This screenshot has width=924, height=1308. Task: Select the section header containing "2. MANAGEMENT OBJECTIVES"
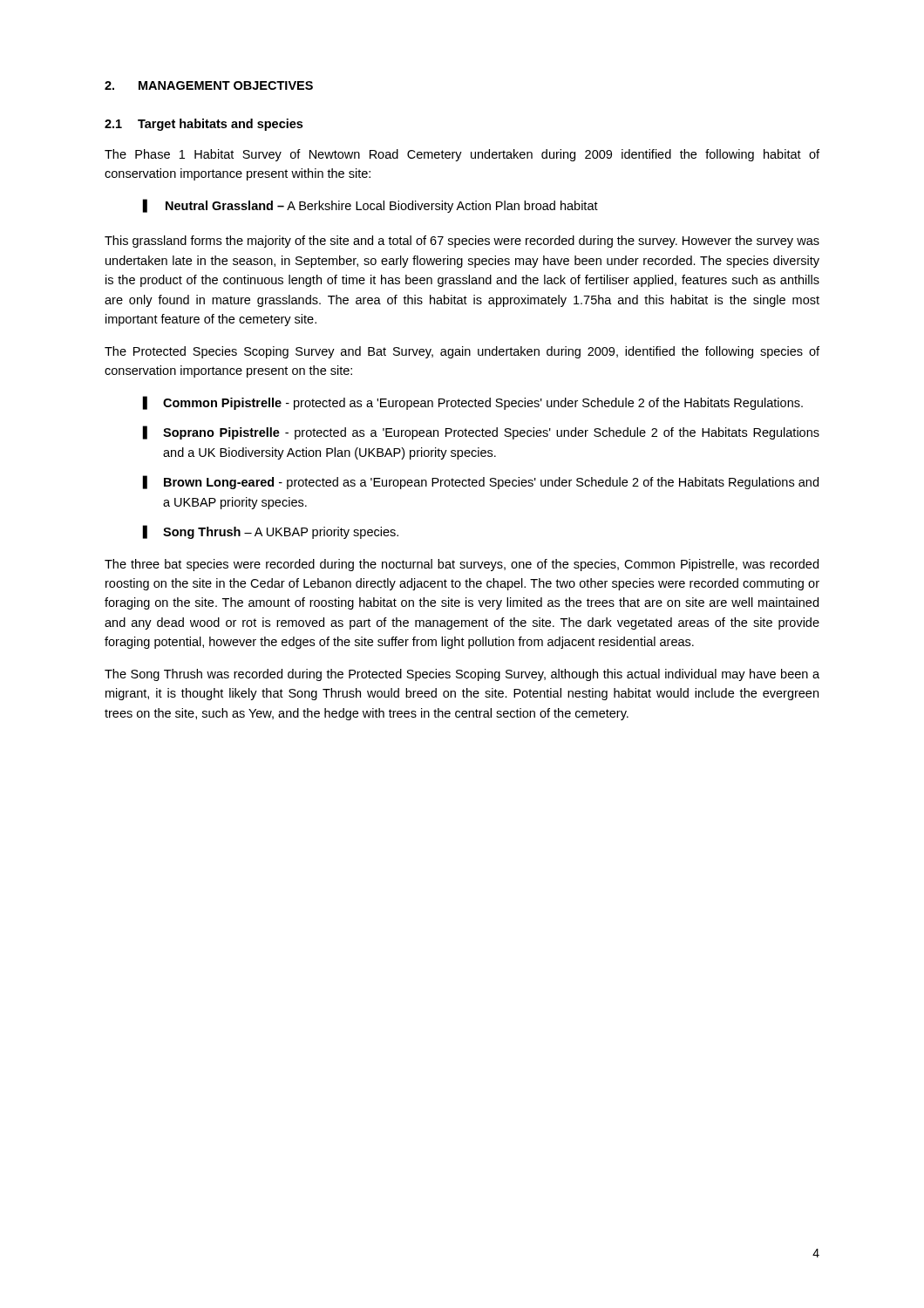pyautogui.click(x=209, y=85)
